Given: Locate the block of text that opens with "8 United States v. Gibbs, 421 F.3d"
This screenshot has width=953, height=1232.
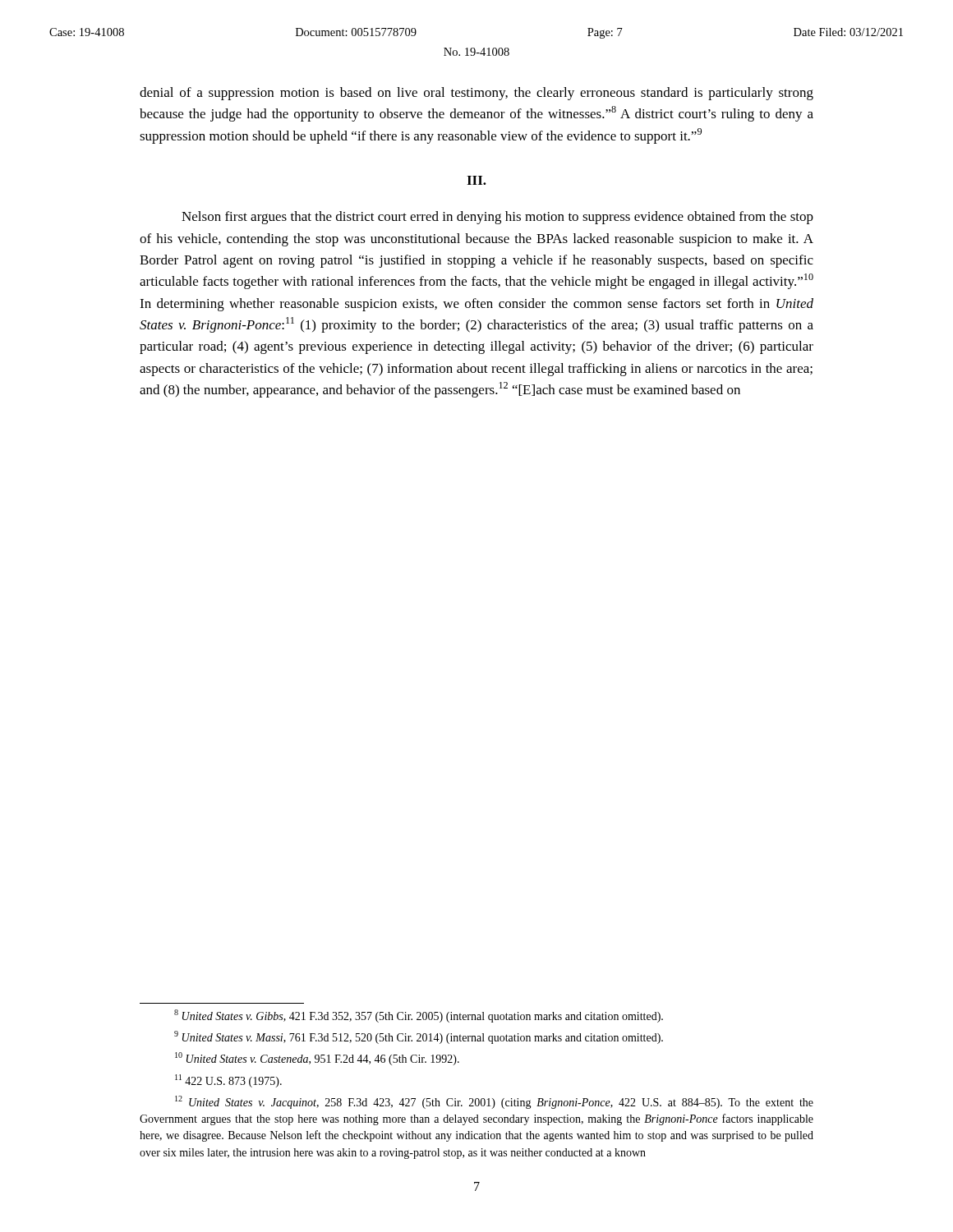Looking at the screenshot, I should click(402, 1017).
